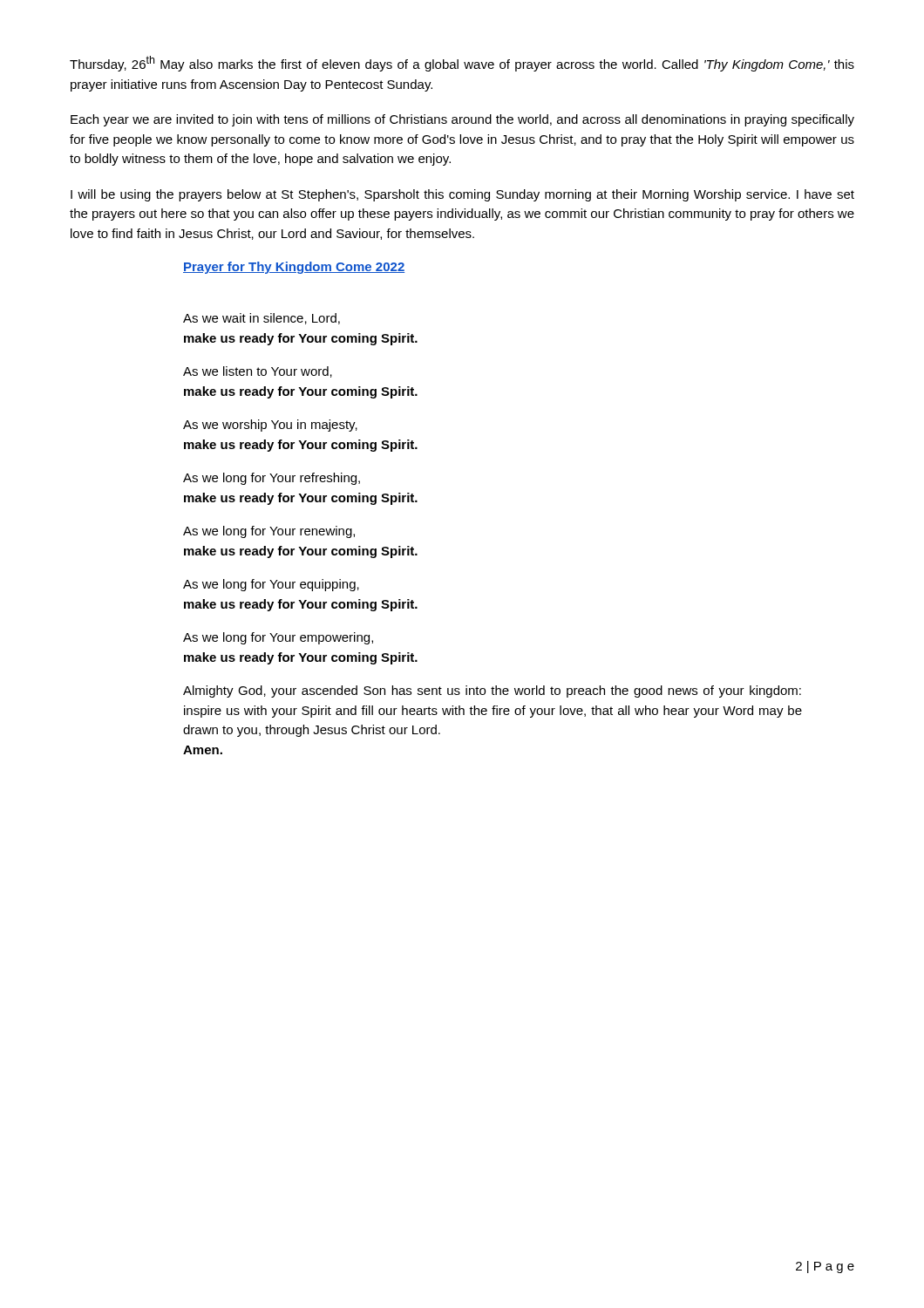Point to the region starting "As we long for Your equipping, make us"
This screenshot has height=1308, width=924.
click(x=301, y=594)
